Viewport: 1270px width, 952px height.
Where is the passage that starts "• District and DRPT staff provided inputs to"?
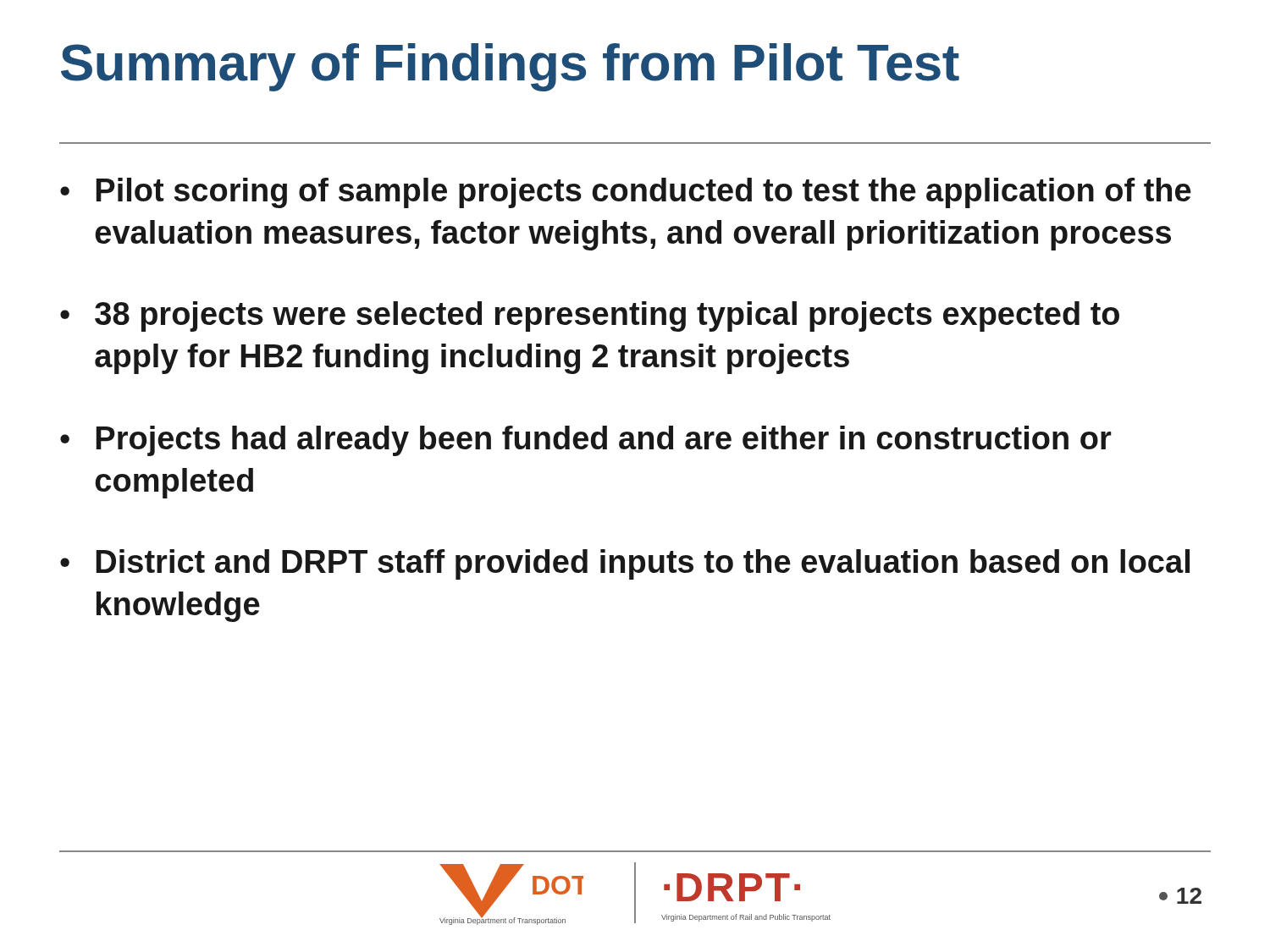(x=635, y=583)
